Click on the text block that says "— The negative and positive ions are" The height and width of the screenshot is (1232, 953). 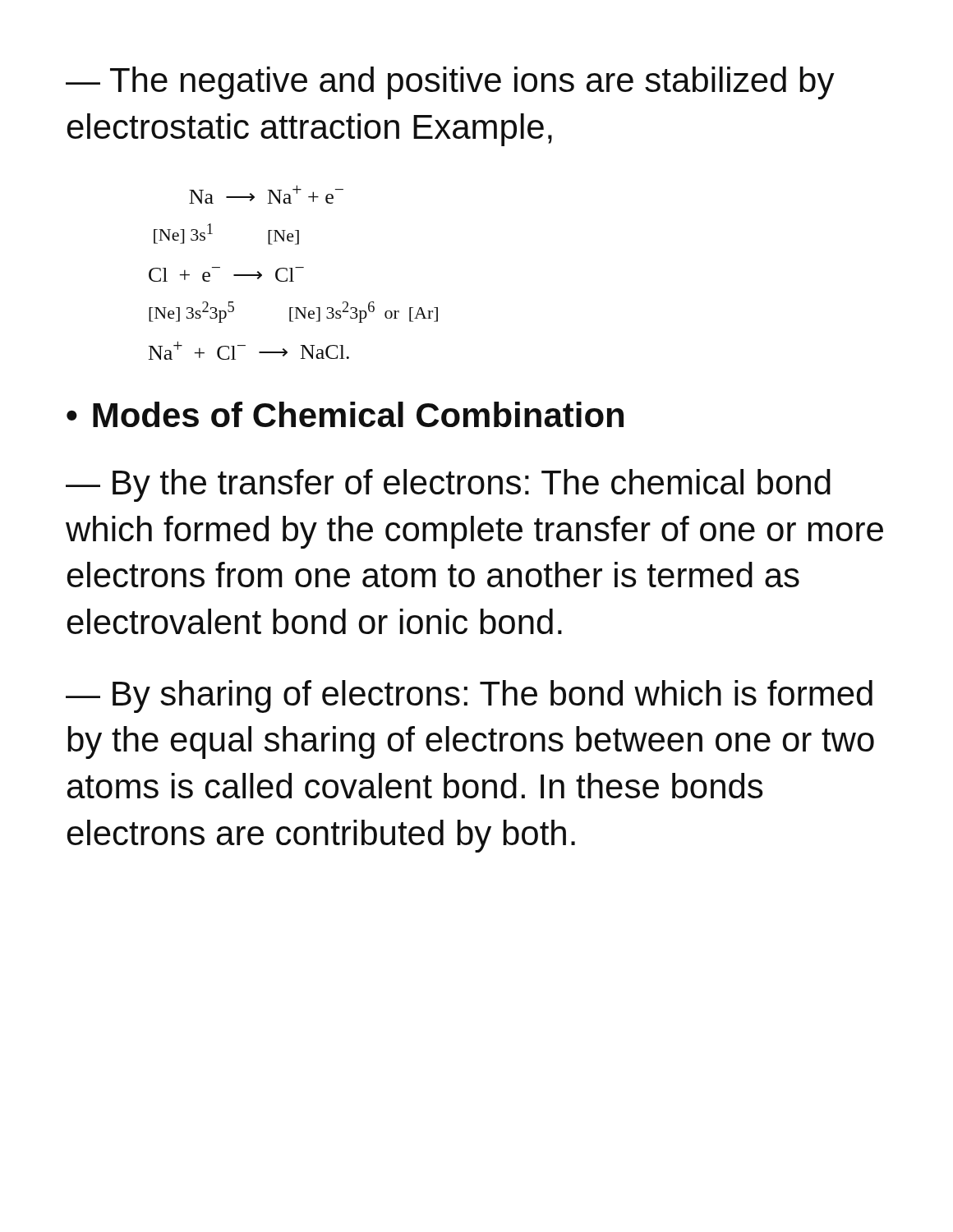pyautogui.click(x=450, y=103)
